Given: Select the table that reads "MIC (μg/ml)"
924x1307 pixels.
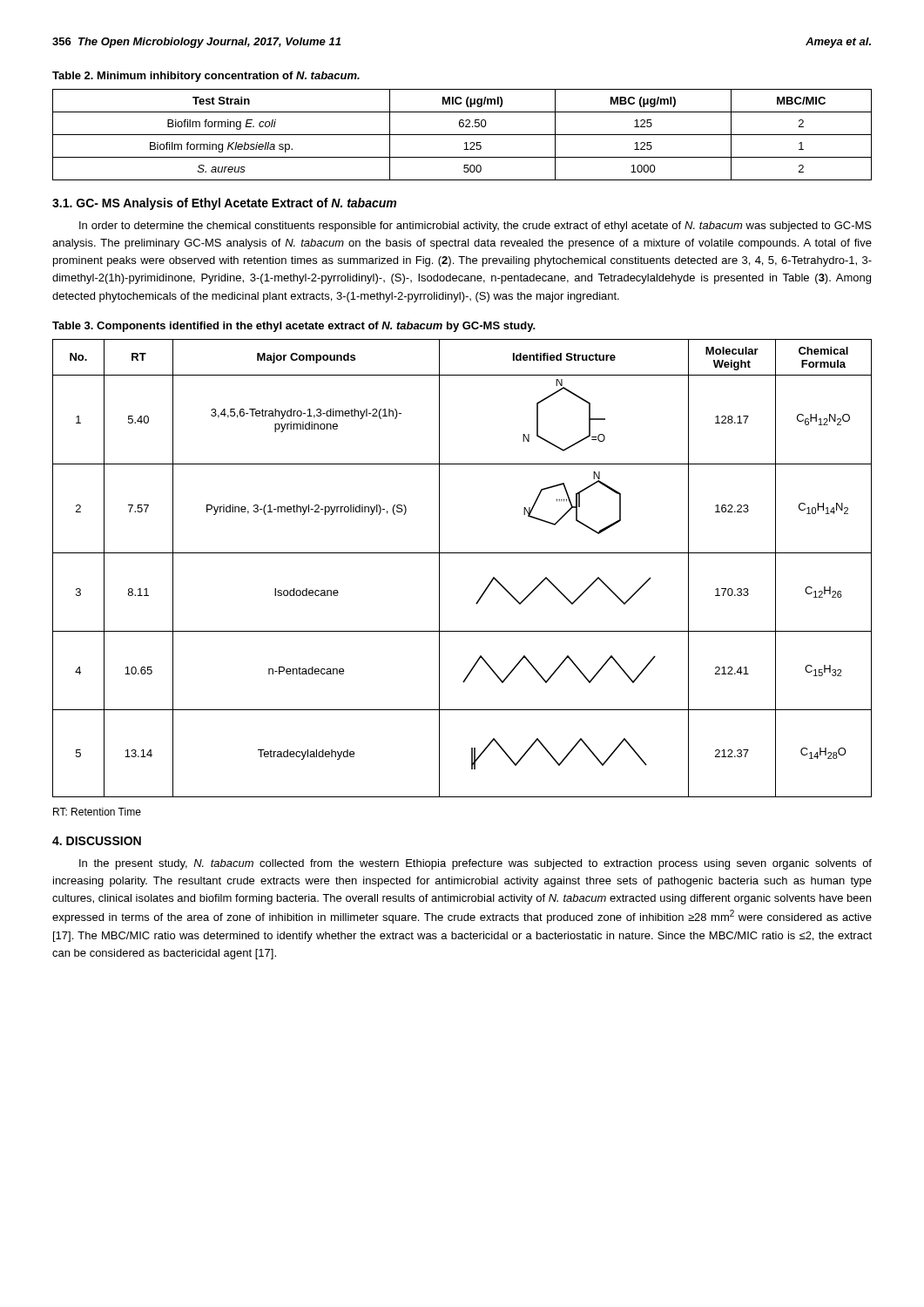Looking at the screenshot, I should [462, 135].
